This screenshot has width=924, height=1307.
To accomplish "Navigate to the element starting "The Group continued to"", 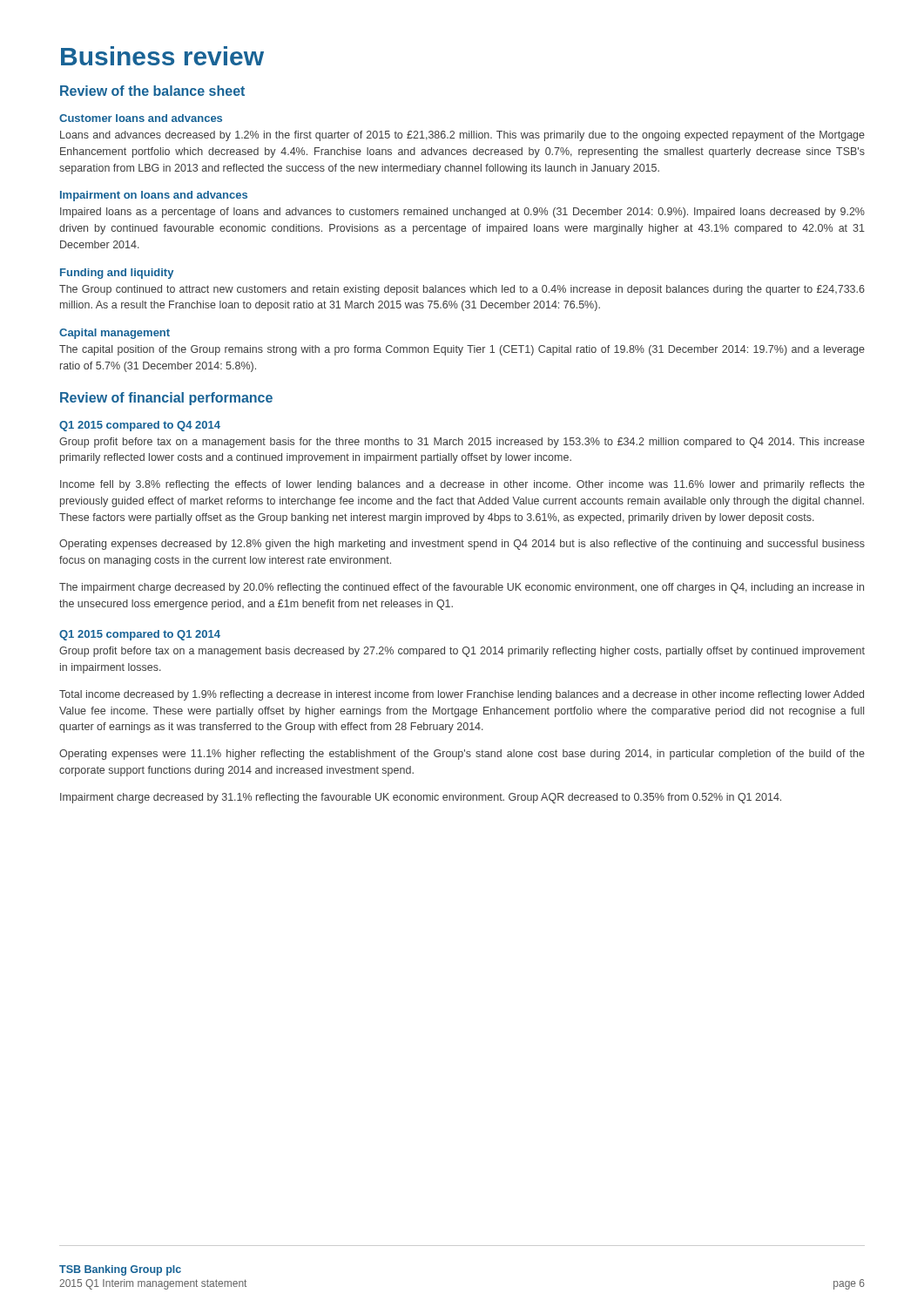I will pos(462,297).
